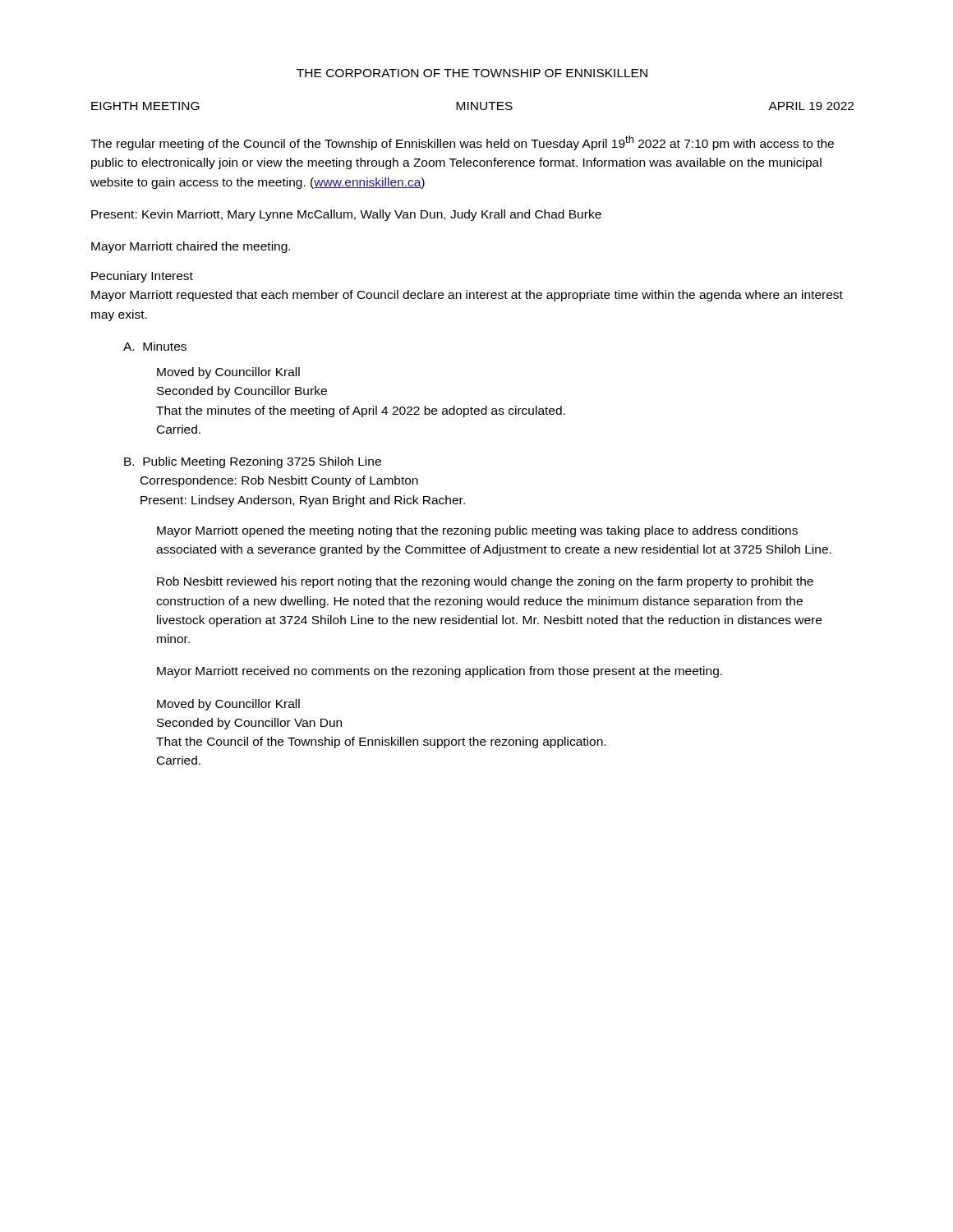Screen dimensions: 1232x953
Task: Find the block on this page that starts "Mayor Marriott received no comments"
Action: coord(440,671)
